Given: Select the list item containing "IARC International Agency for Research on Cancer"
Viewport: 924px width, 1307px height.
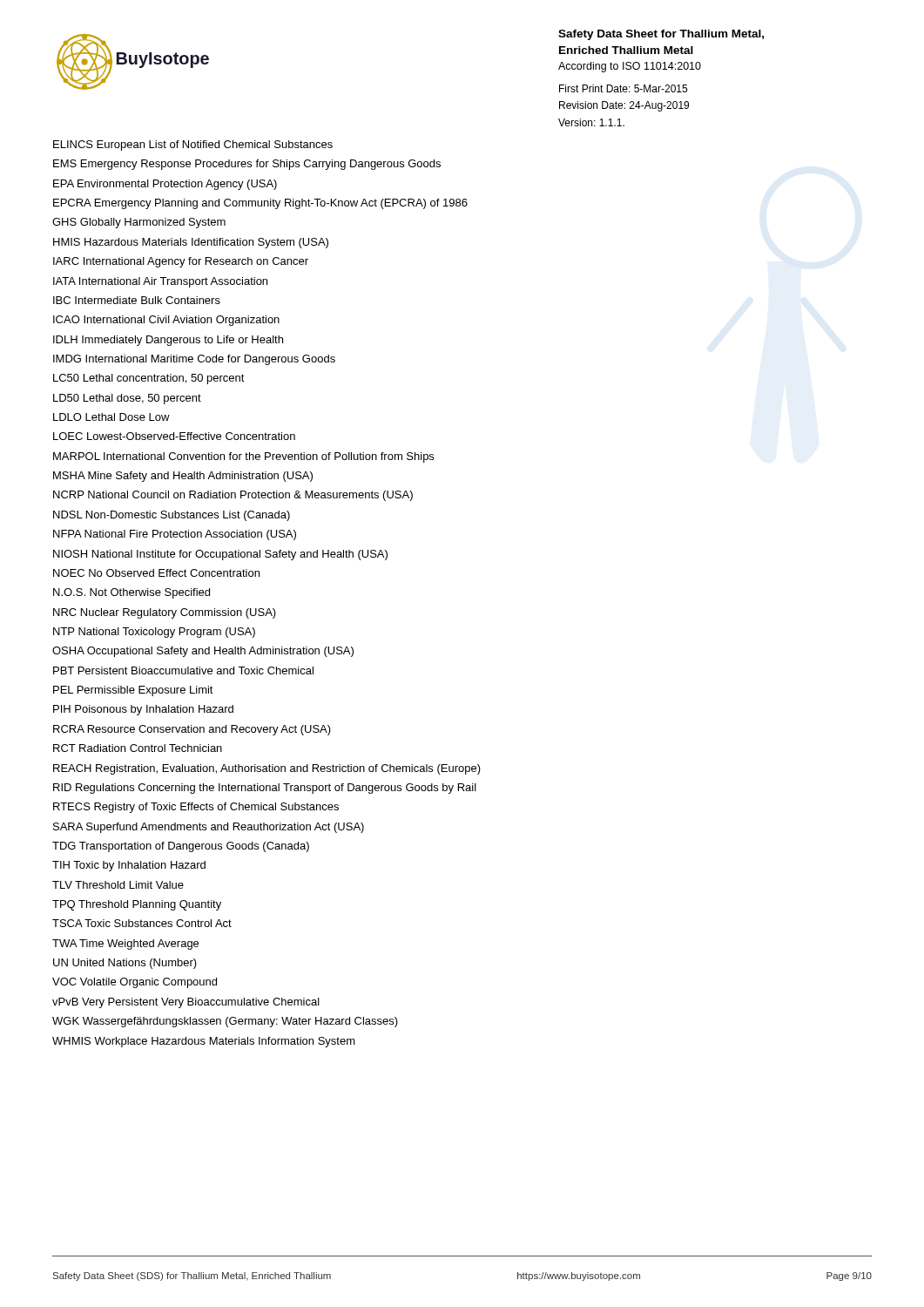Looking at the screenshot, I should 180,261.
